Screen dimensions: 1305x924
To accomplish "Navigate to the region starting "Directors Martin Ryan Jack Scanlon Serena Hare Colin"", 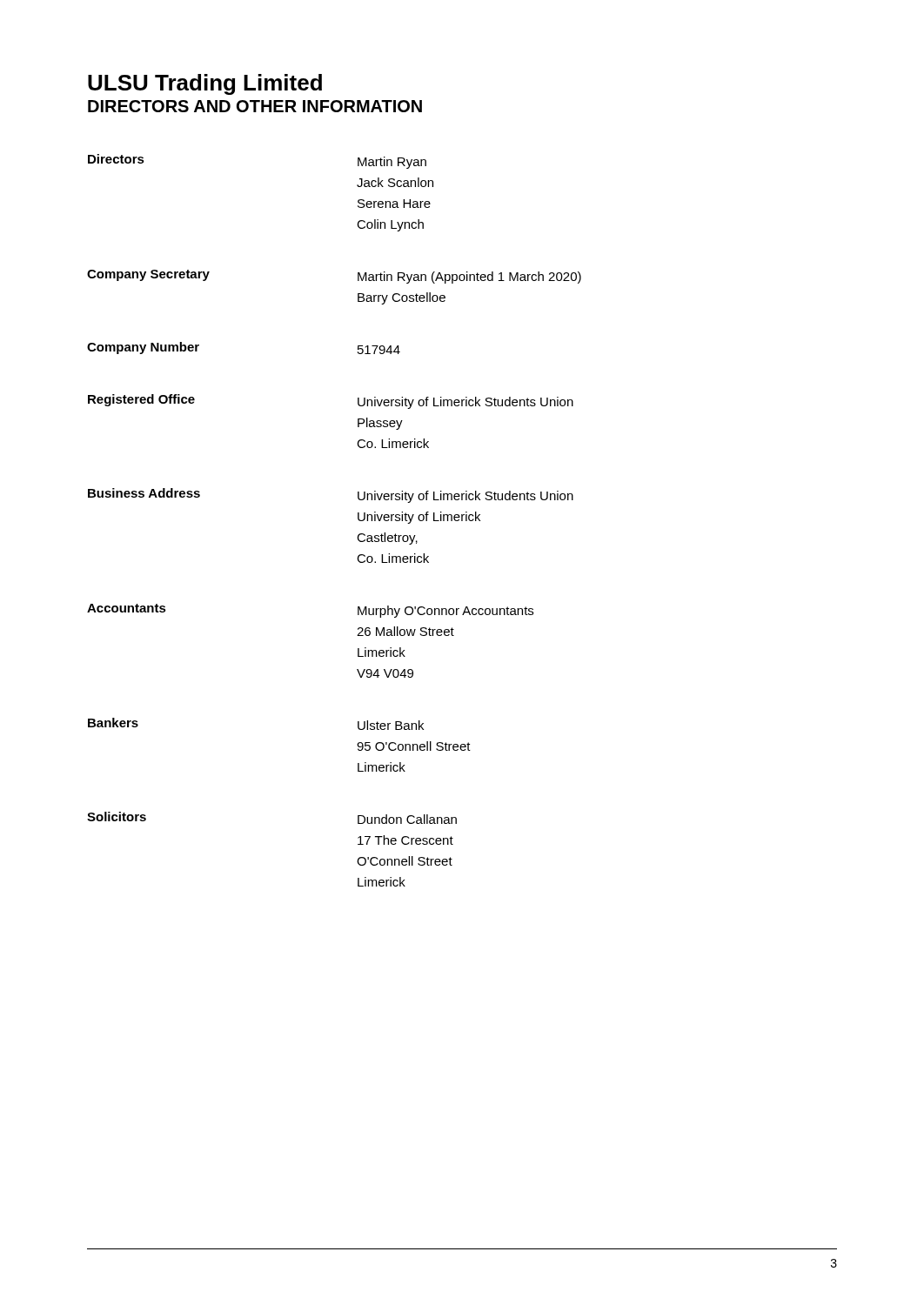I will point(122,161).
